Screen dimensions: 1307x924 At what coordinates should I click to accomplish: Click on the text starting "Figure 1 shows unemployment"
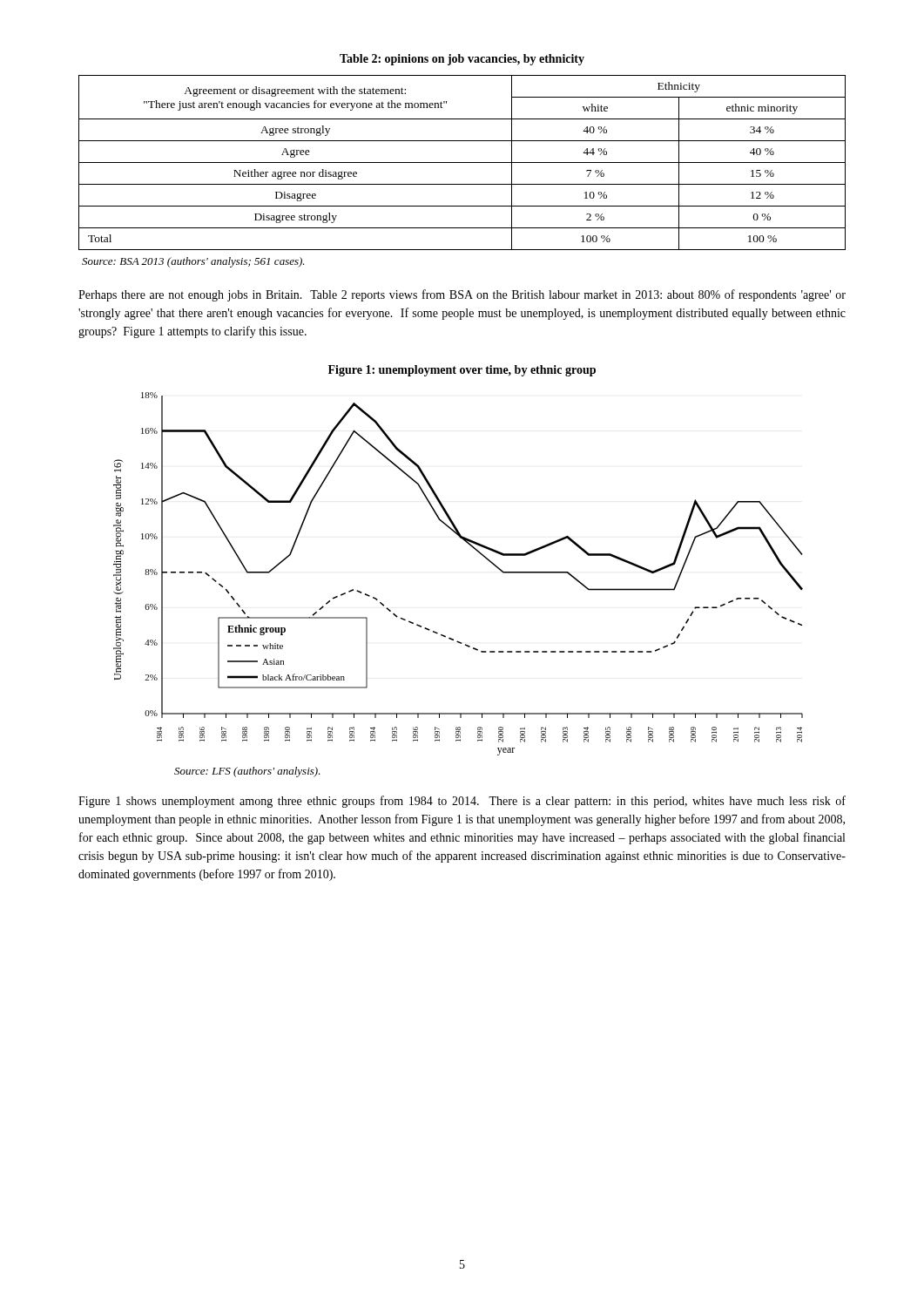click(462, 838)
